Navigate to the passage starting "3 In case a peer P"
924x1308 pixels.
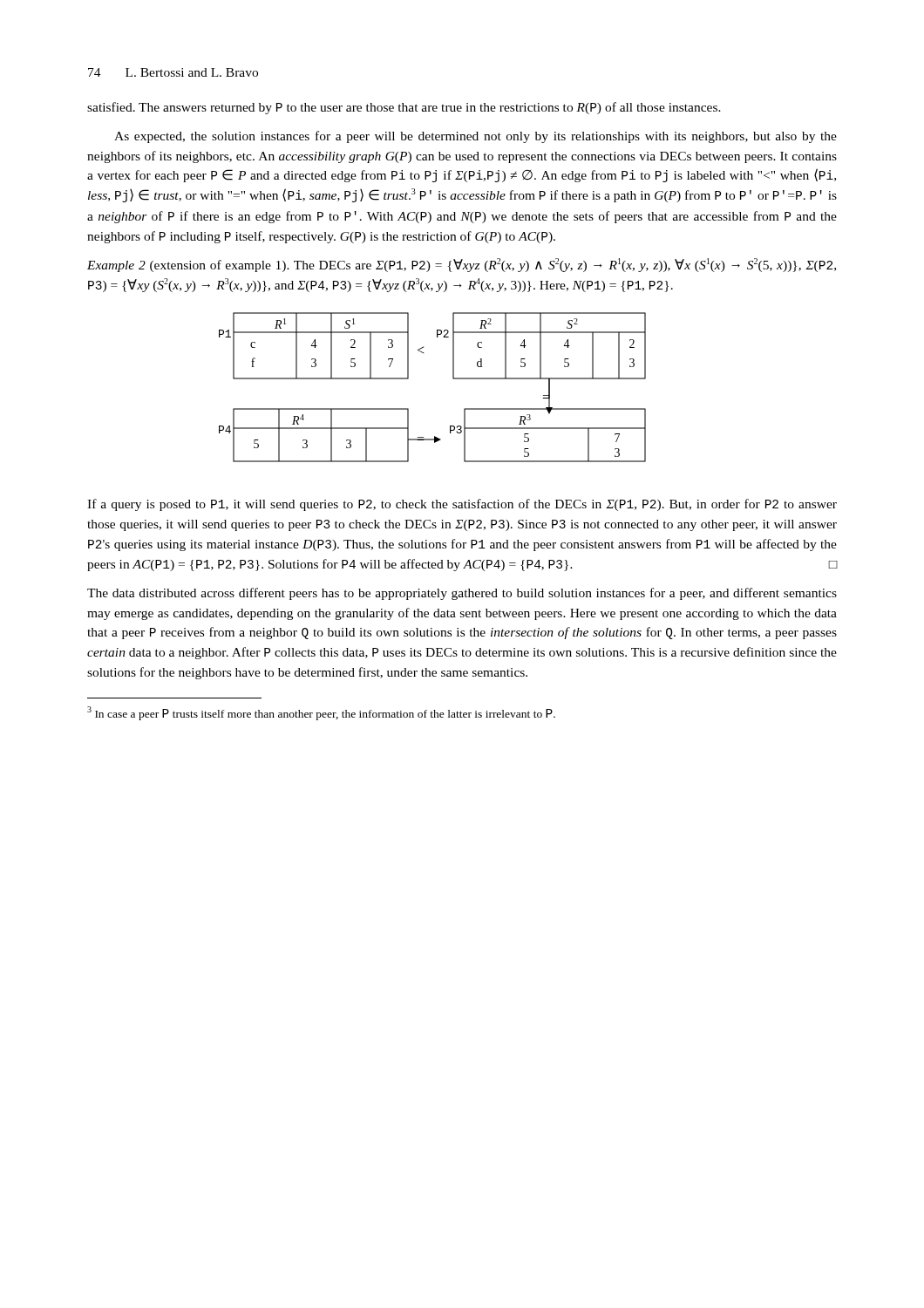point(322,713)
